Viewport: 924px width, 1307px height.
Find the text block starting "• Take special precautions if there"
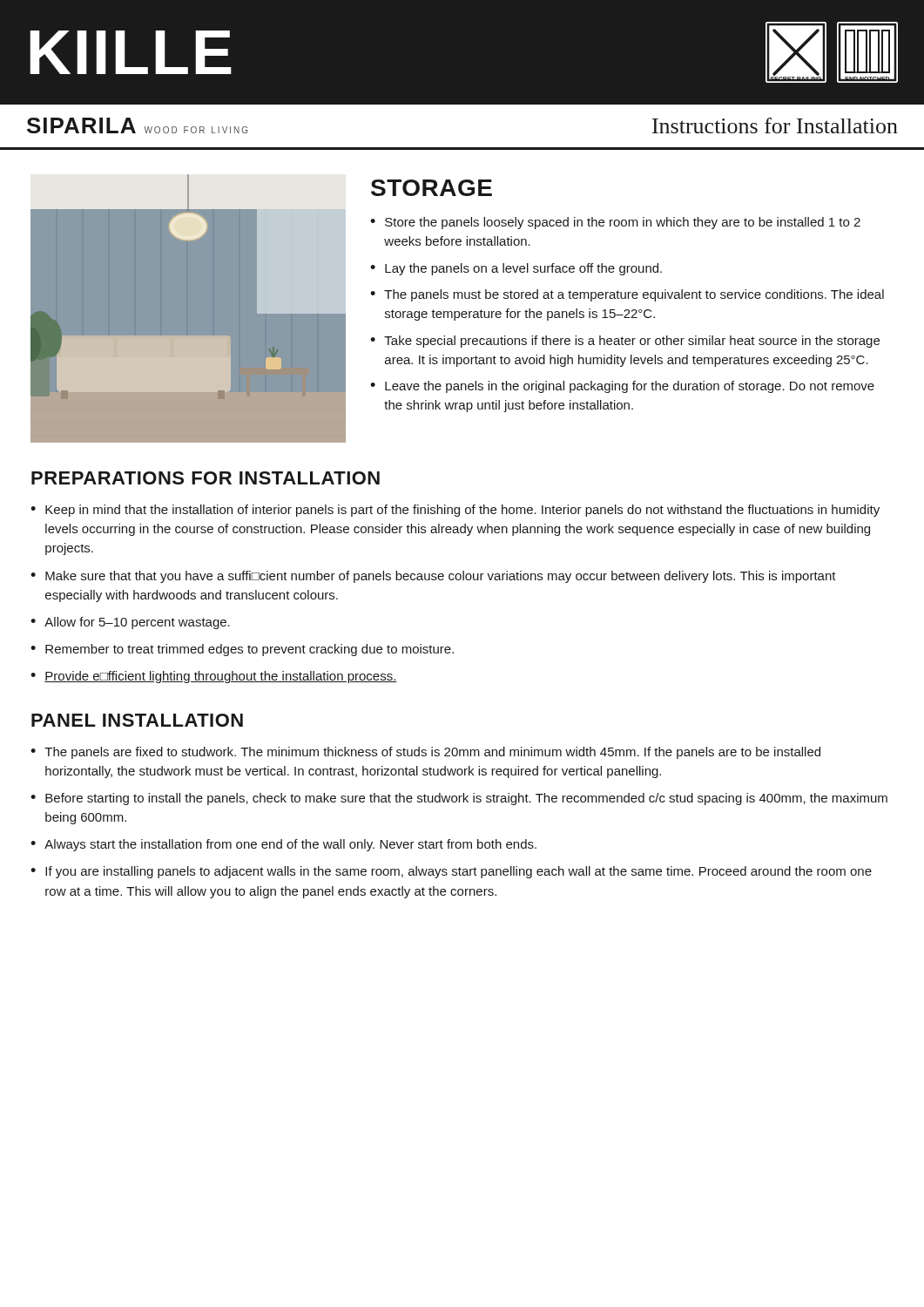coord(632,350)
